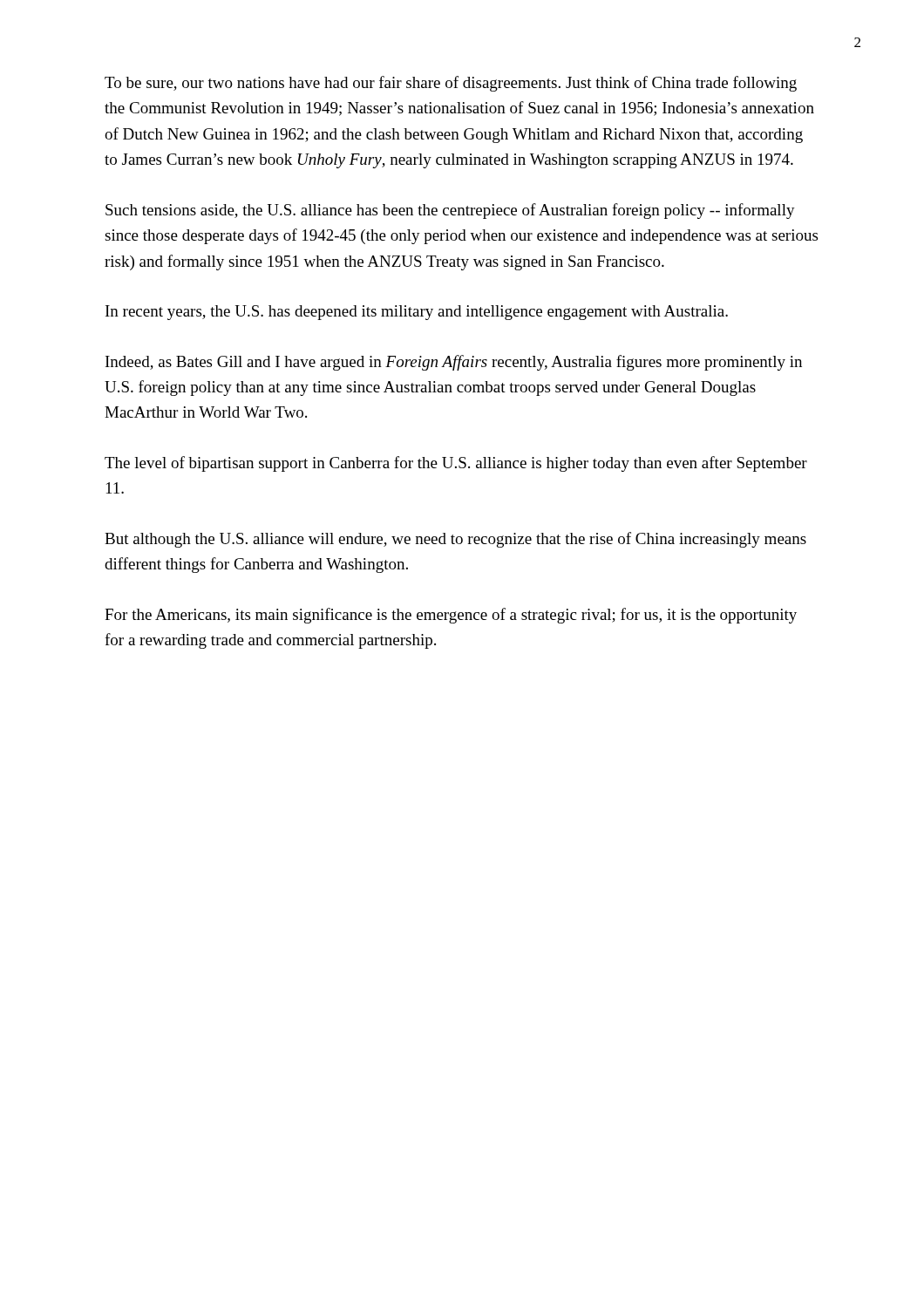924x1308 pixels.
Task: Locate the block of text that opens with "The level of bipartisan"
Action: coord(456,475)
